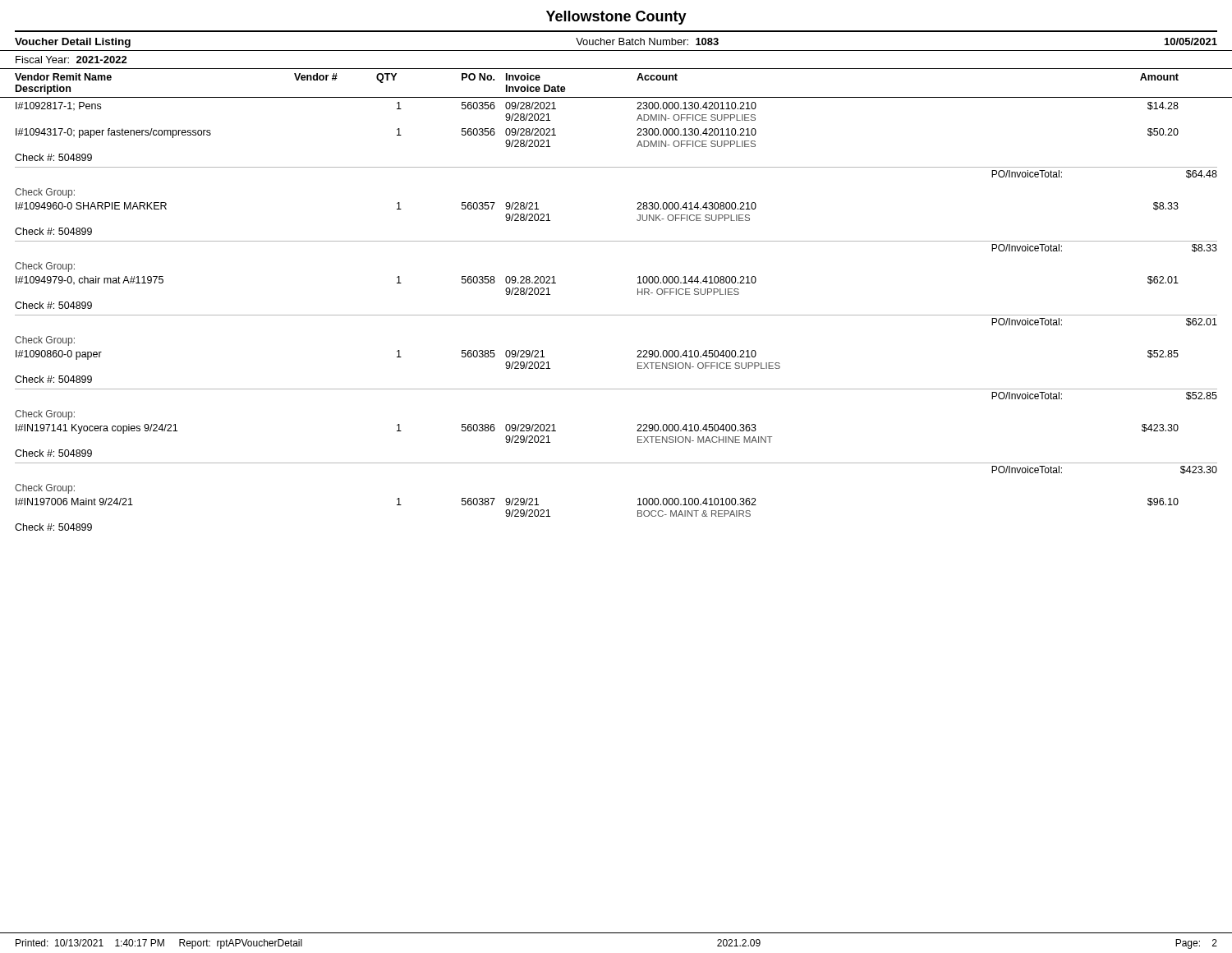Screen dimensions: 953x1232
Task: Select the table that reads "I#1092817-1; Pens 1 560356"
Action: coord(616,316)
